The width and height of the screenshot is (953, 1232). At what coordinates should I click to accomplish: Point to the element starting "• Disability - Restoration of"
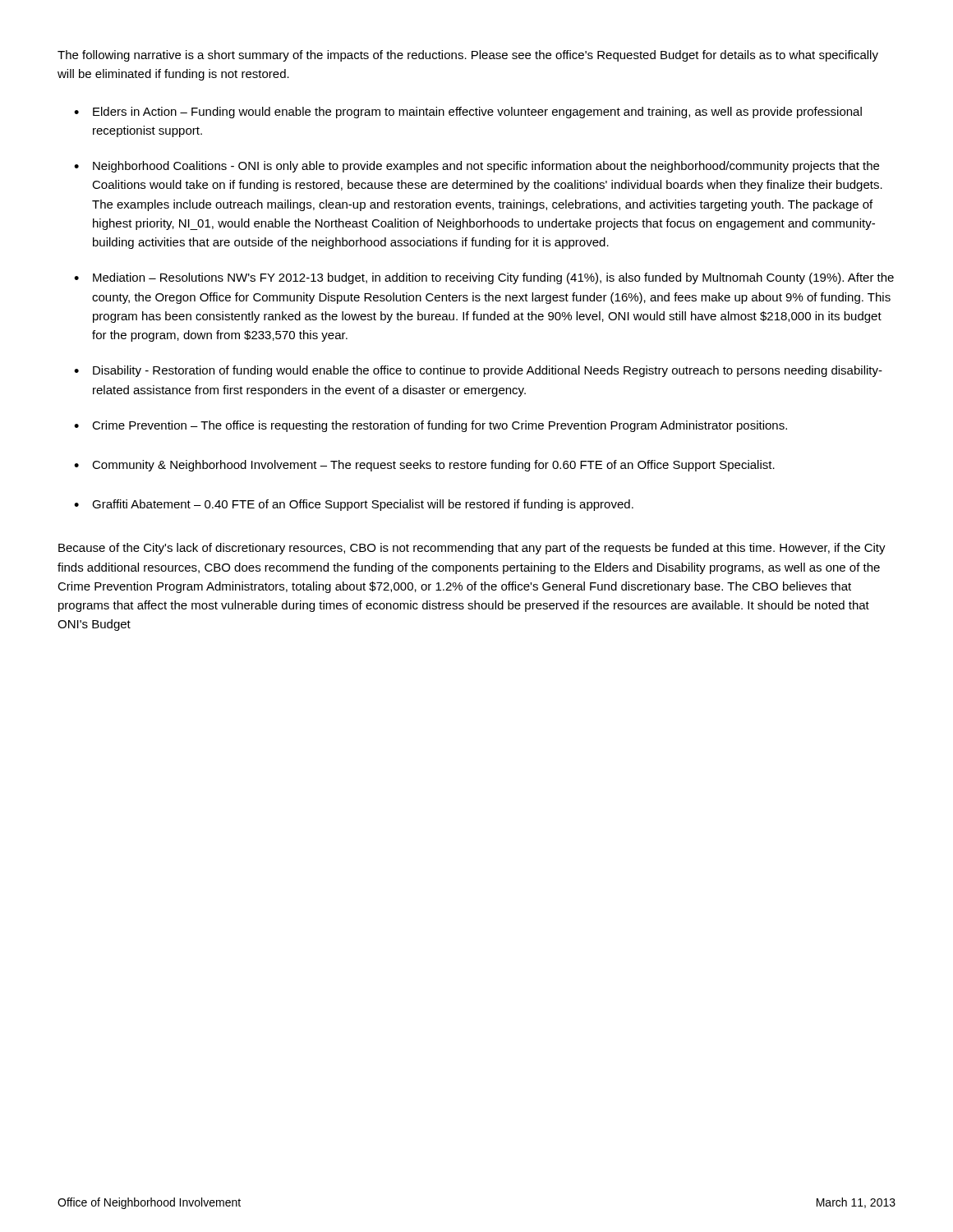485,380
